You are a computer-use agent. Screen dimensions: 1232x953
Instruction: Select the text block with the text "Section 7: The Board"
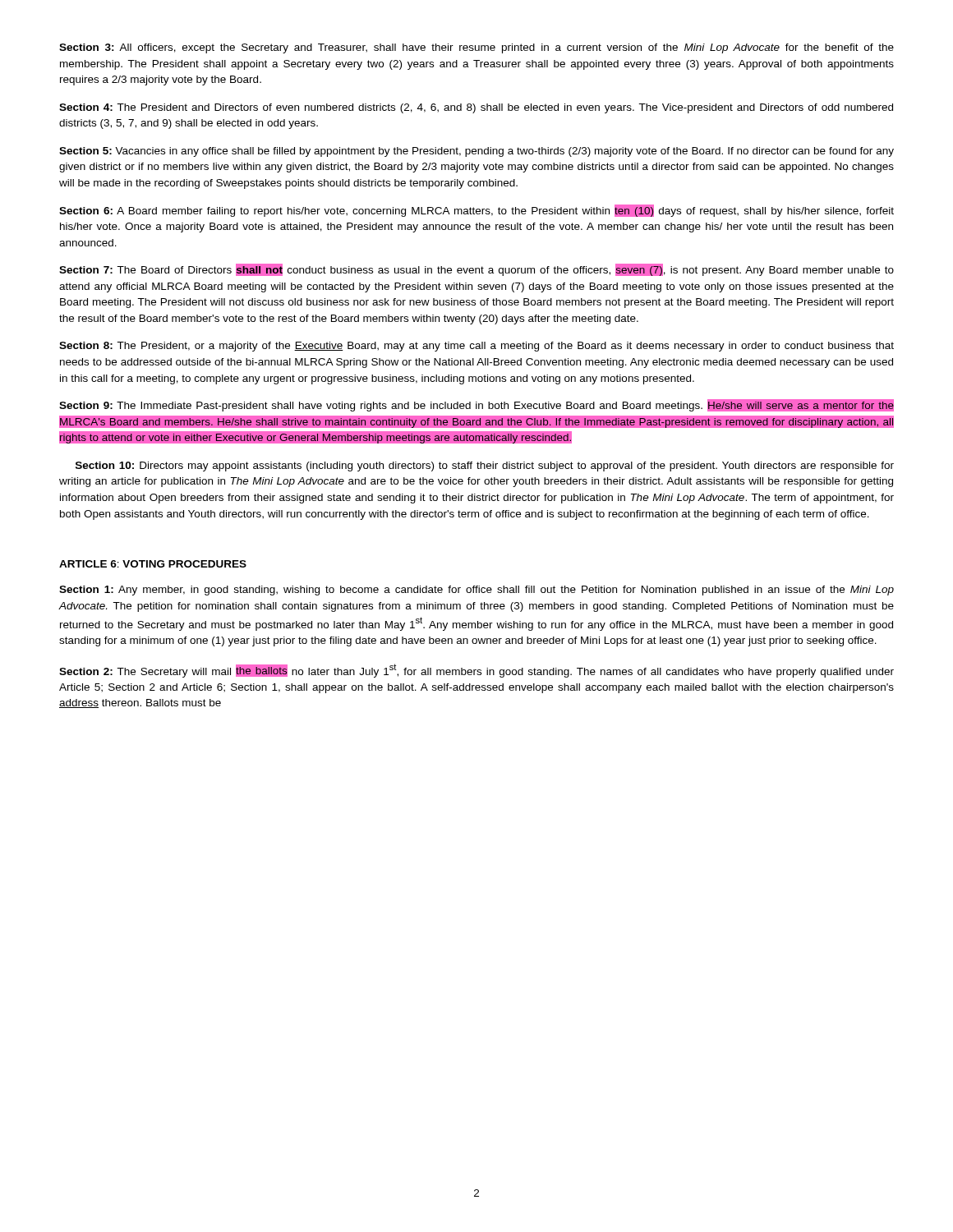476,294
